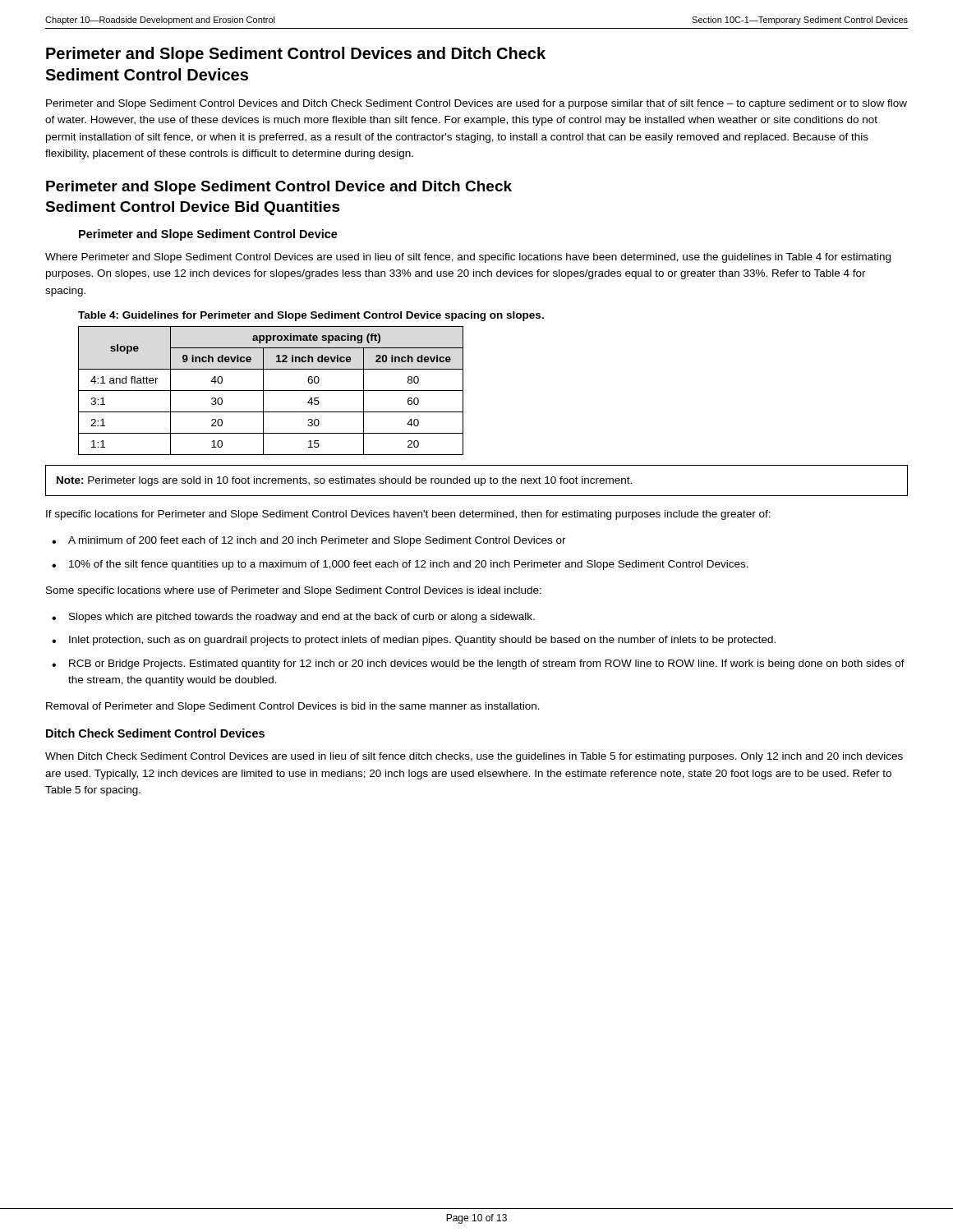Click on the caption that reads "Table 4: Guidelines for"

tap(493, 315)
